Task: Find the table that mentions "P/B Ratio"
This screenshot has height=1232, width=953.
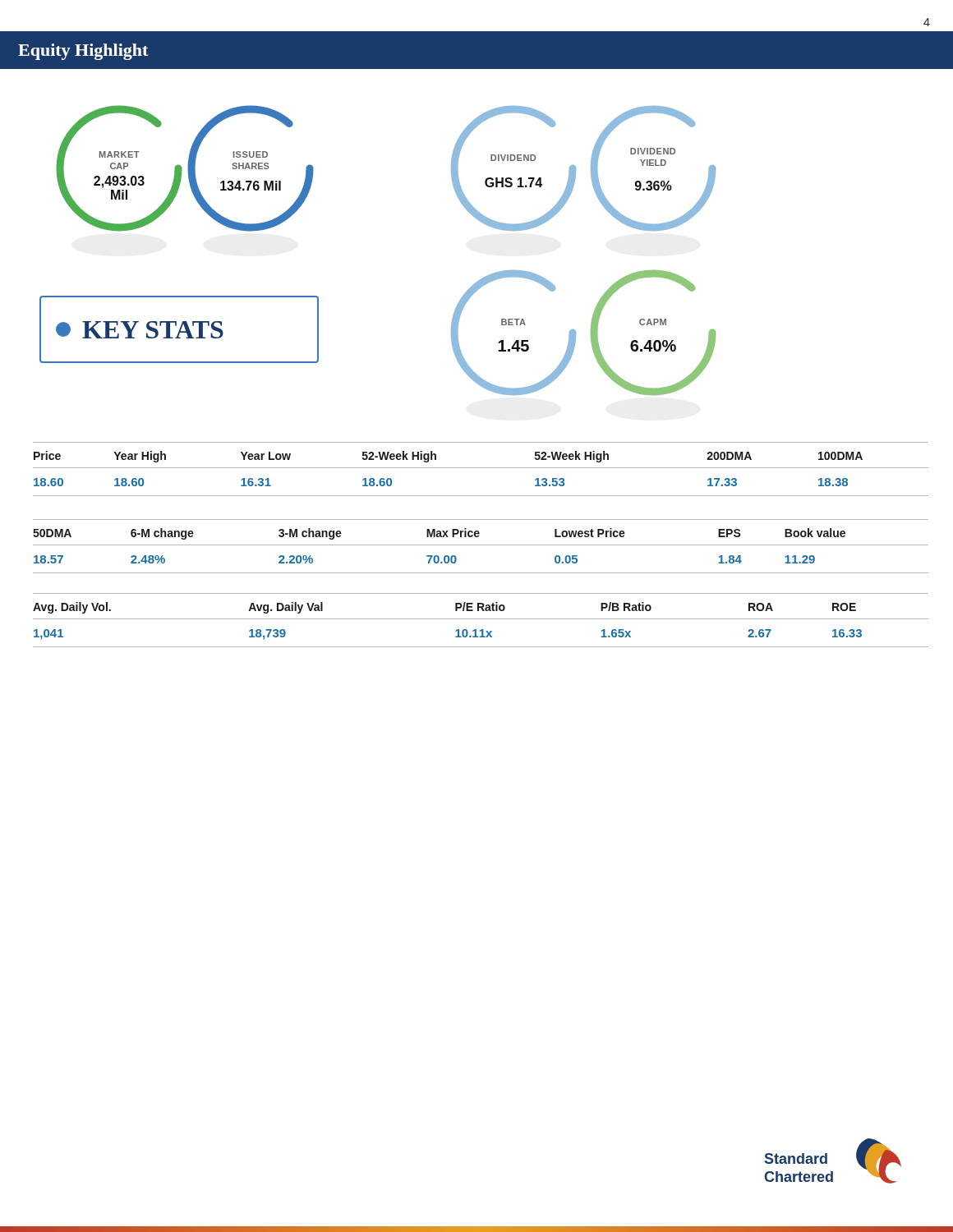Action: click(x=481, y=620)
